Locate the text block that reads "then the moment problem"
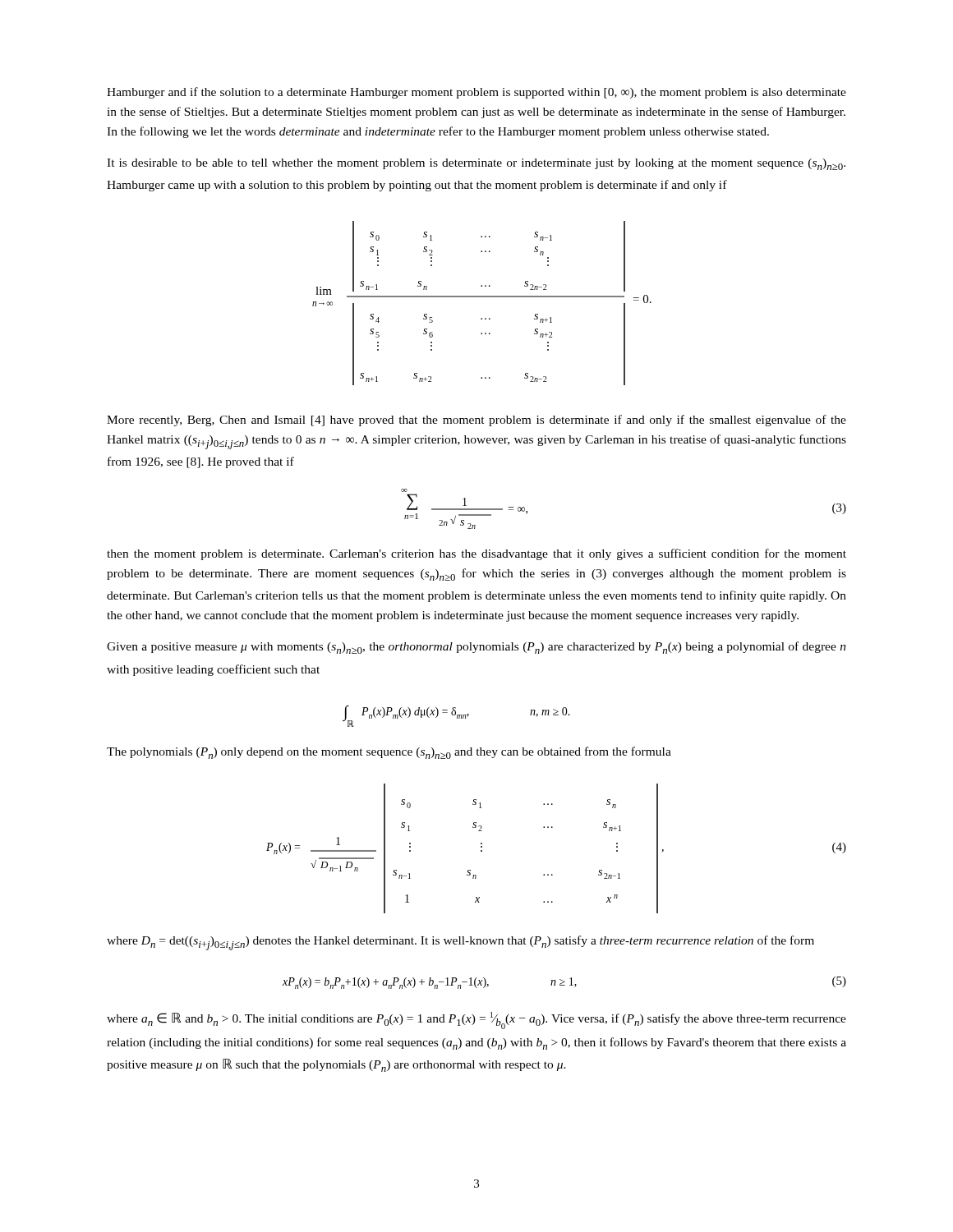 click(x=476, y=584)
